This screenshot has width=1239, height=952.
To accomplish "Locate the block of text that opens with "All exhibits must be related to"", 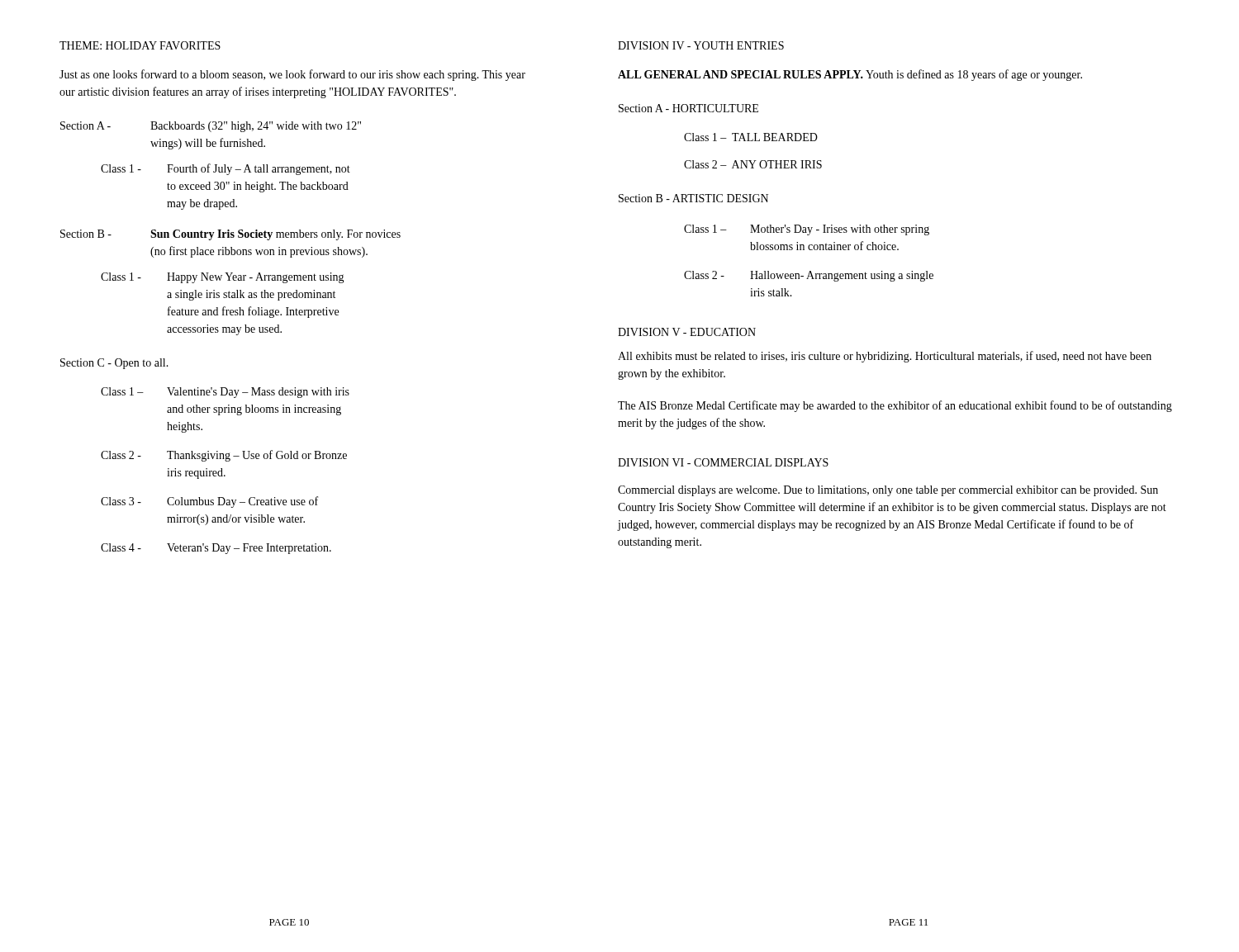I will tap(885, 365).
